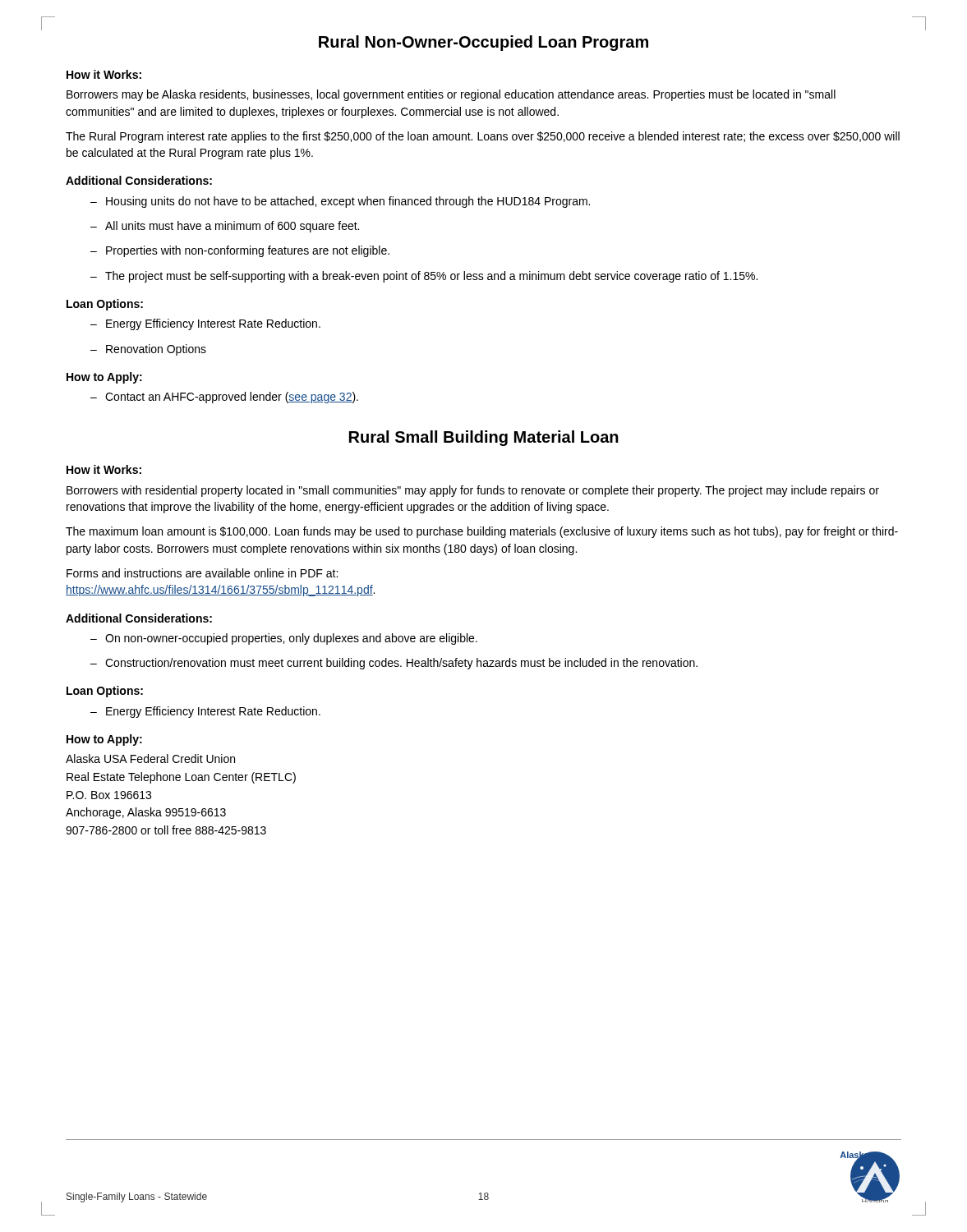Screen dimensions: 1232x967
Task: Find the text block starting "Forms and instructions are available online in"
Action: pos(202,573)
